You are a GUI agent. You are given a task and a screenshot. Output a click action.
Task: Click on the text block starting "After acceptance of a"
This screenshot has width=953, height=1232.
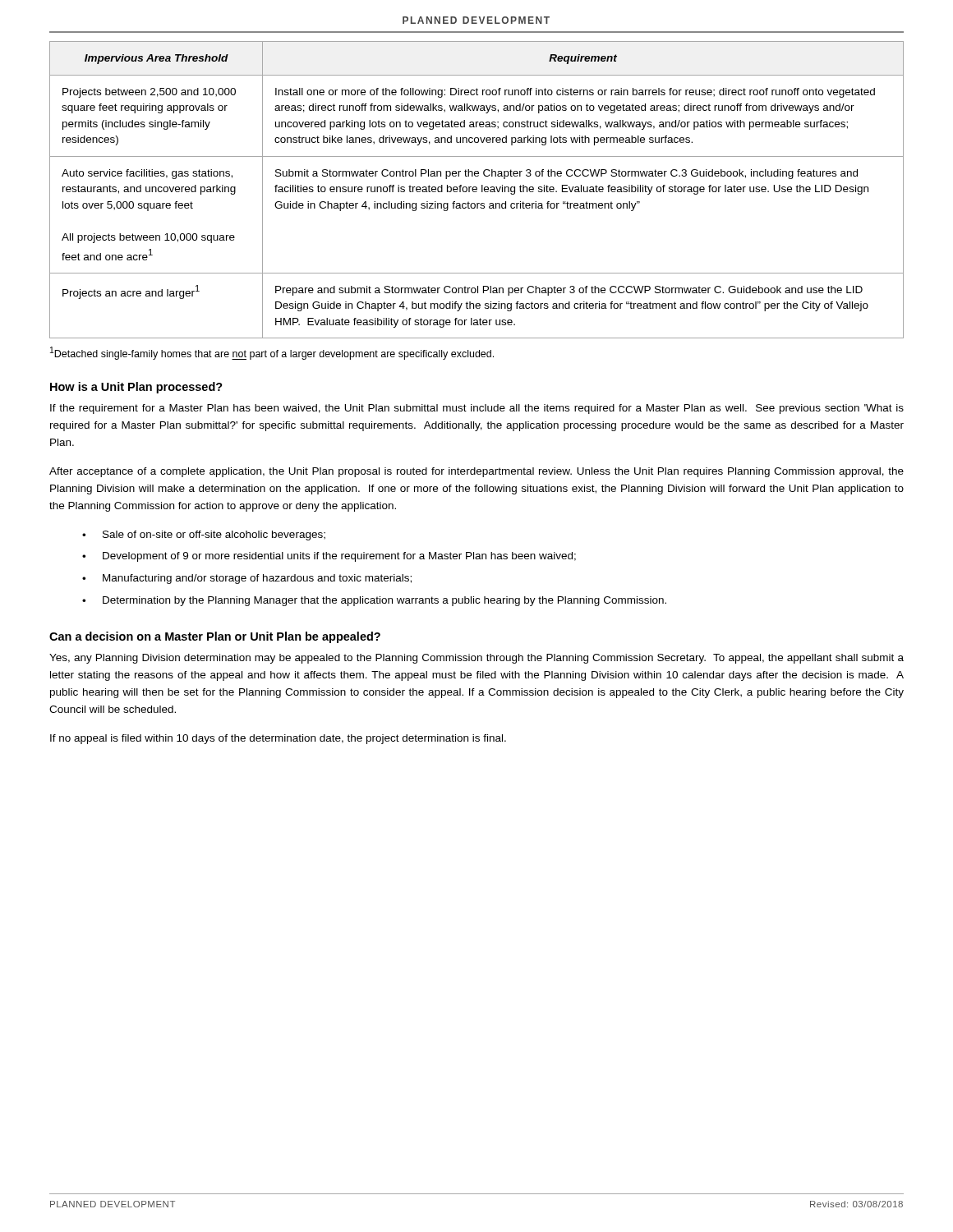click(476, 488)
